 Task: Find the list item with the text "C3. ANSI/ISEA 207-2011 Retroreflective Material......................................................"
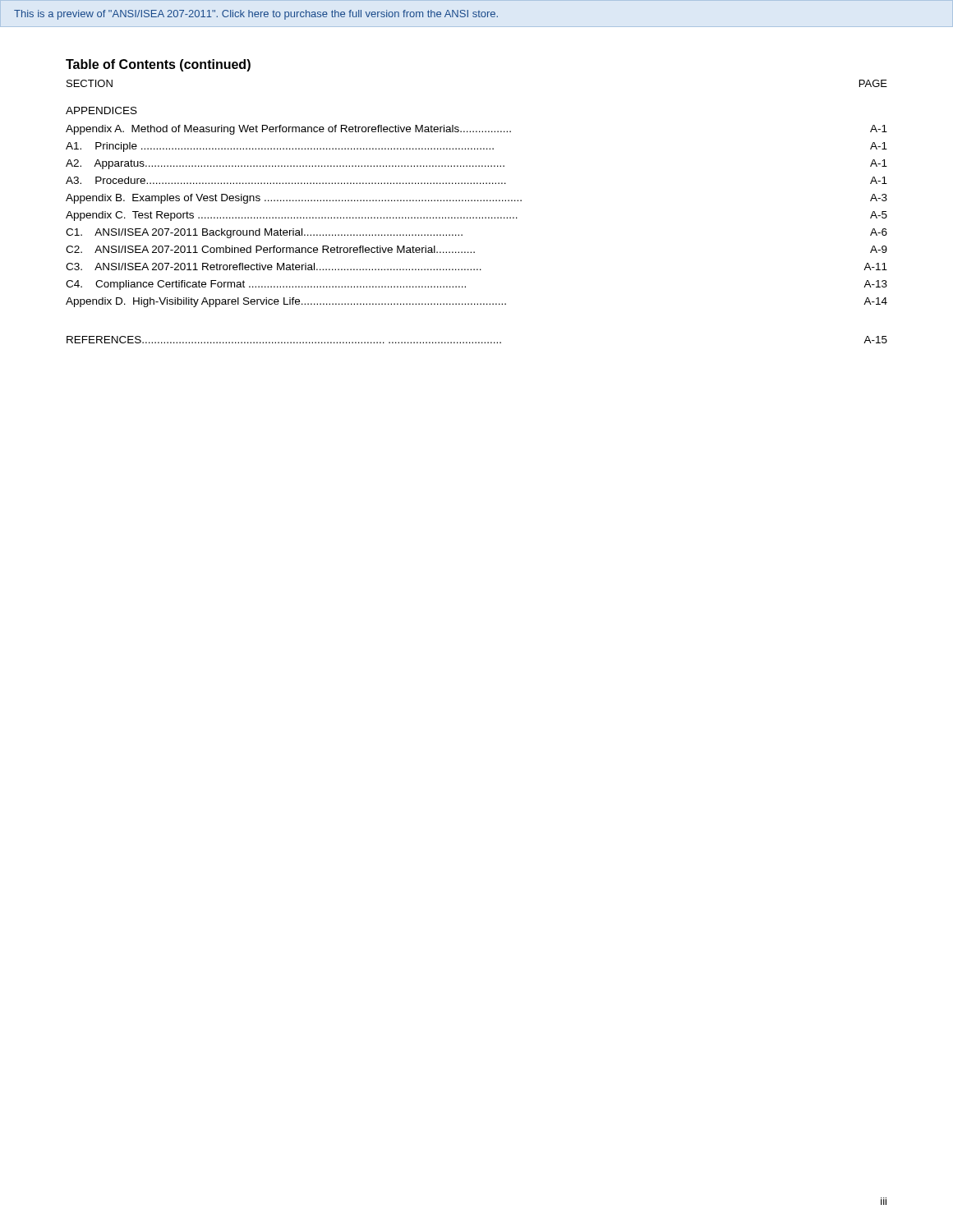(x=476, y=266)
